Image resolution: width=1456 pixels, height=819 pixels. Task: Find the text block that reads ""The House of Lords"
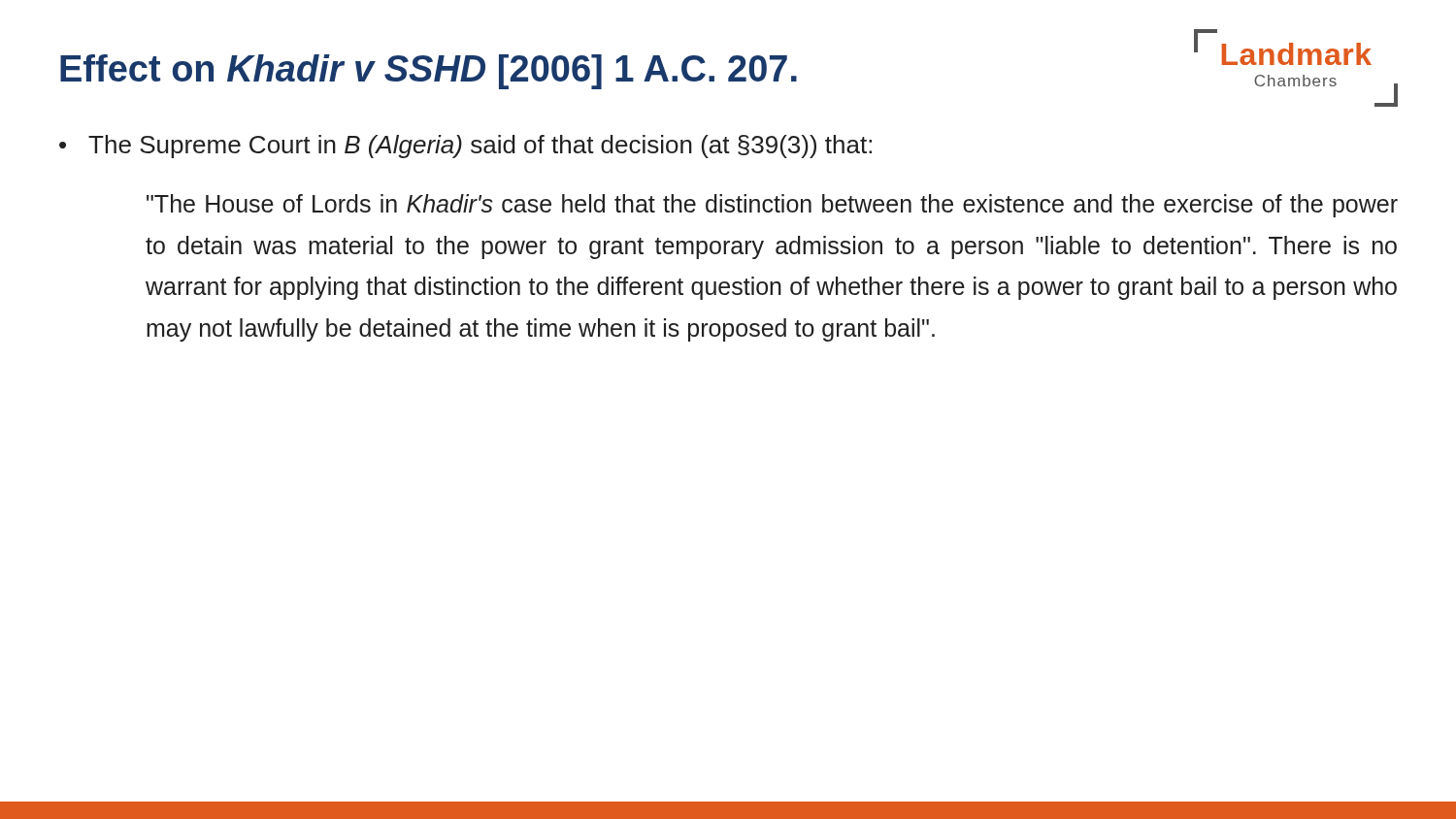point(772,266)
